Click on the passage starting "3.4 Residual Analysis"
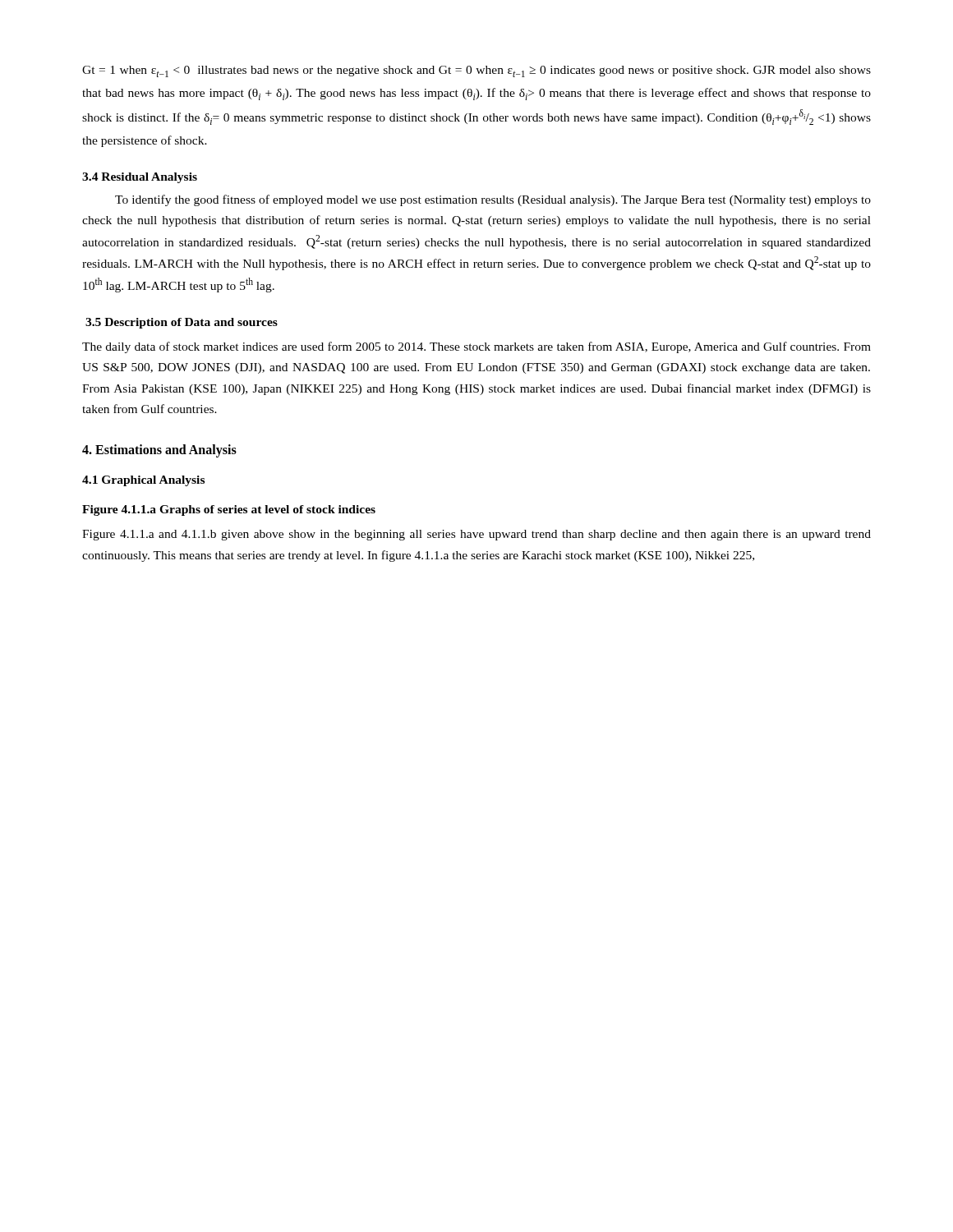The image size is (953, 1232). point(140,176)
